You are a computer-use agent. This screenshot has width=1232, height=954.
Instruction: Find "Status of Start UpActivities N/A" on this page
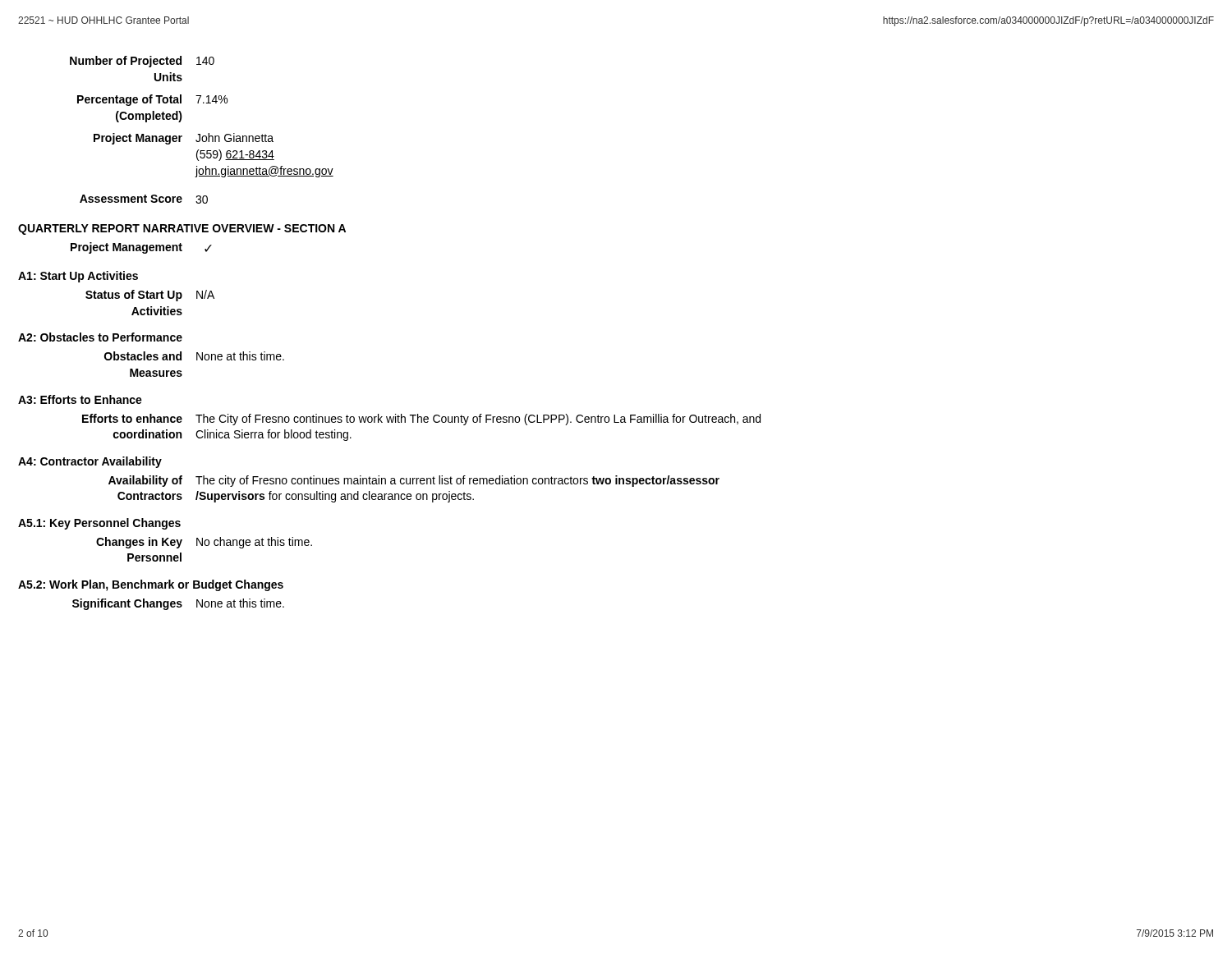(150, 296)
